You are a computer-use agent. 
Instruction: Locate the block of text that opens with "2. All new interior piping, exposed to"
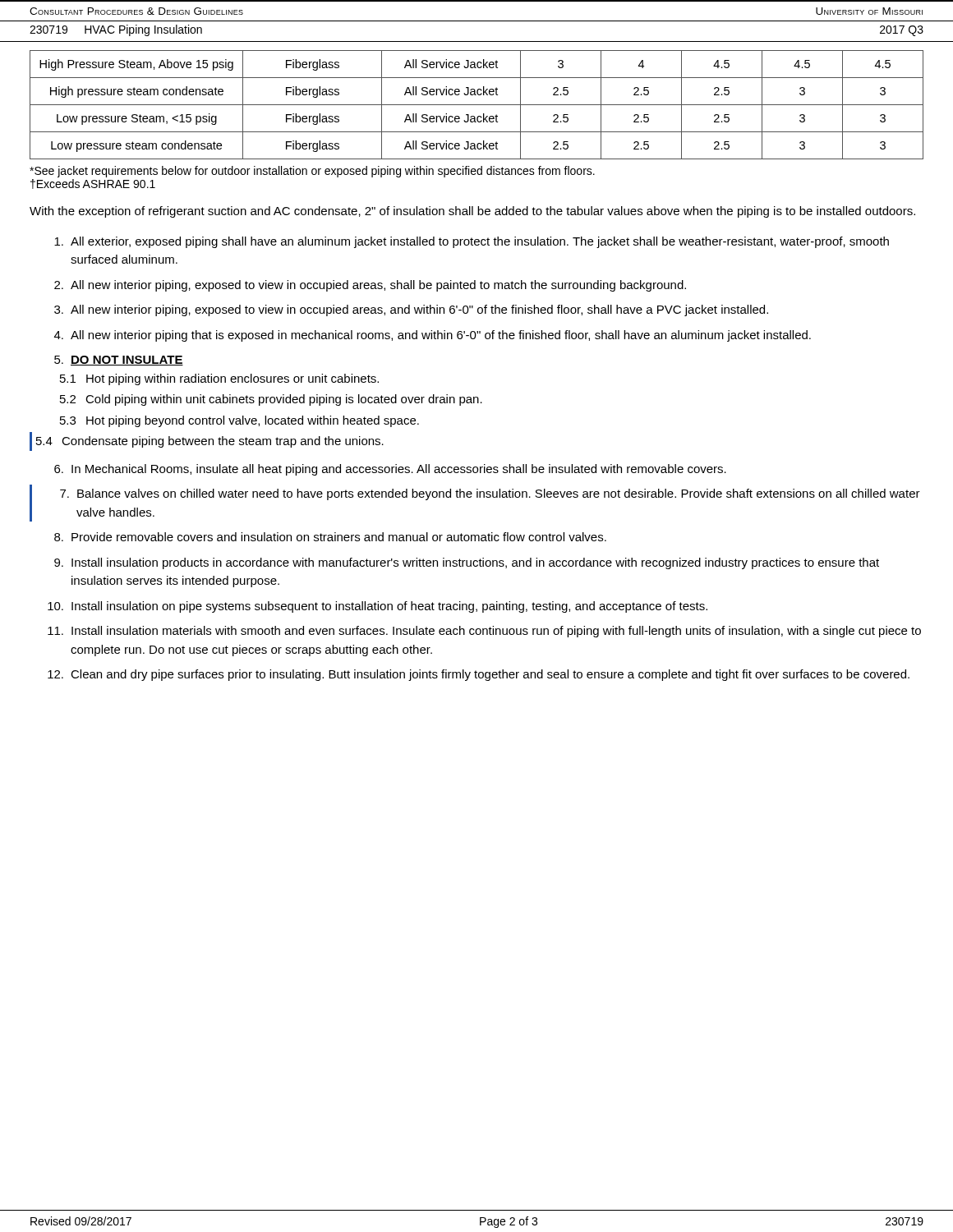click(476, 285)
